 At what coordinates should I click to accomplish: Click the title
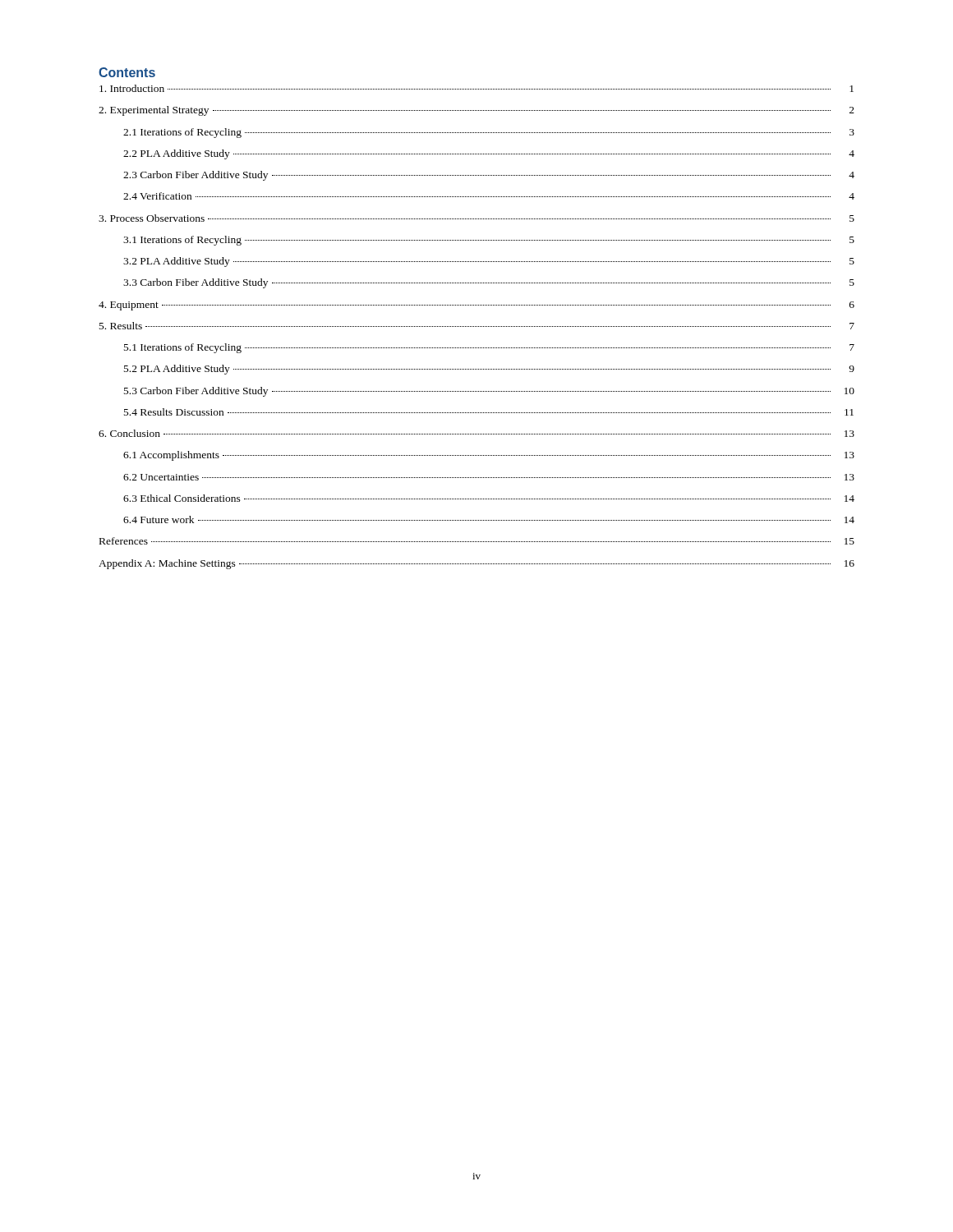(x=127, y=73)
